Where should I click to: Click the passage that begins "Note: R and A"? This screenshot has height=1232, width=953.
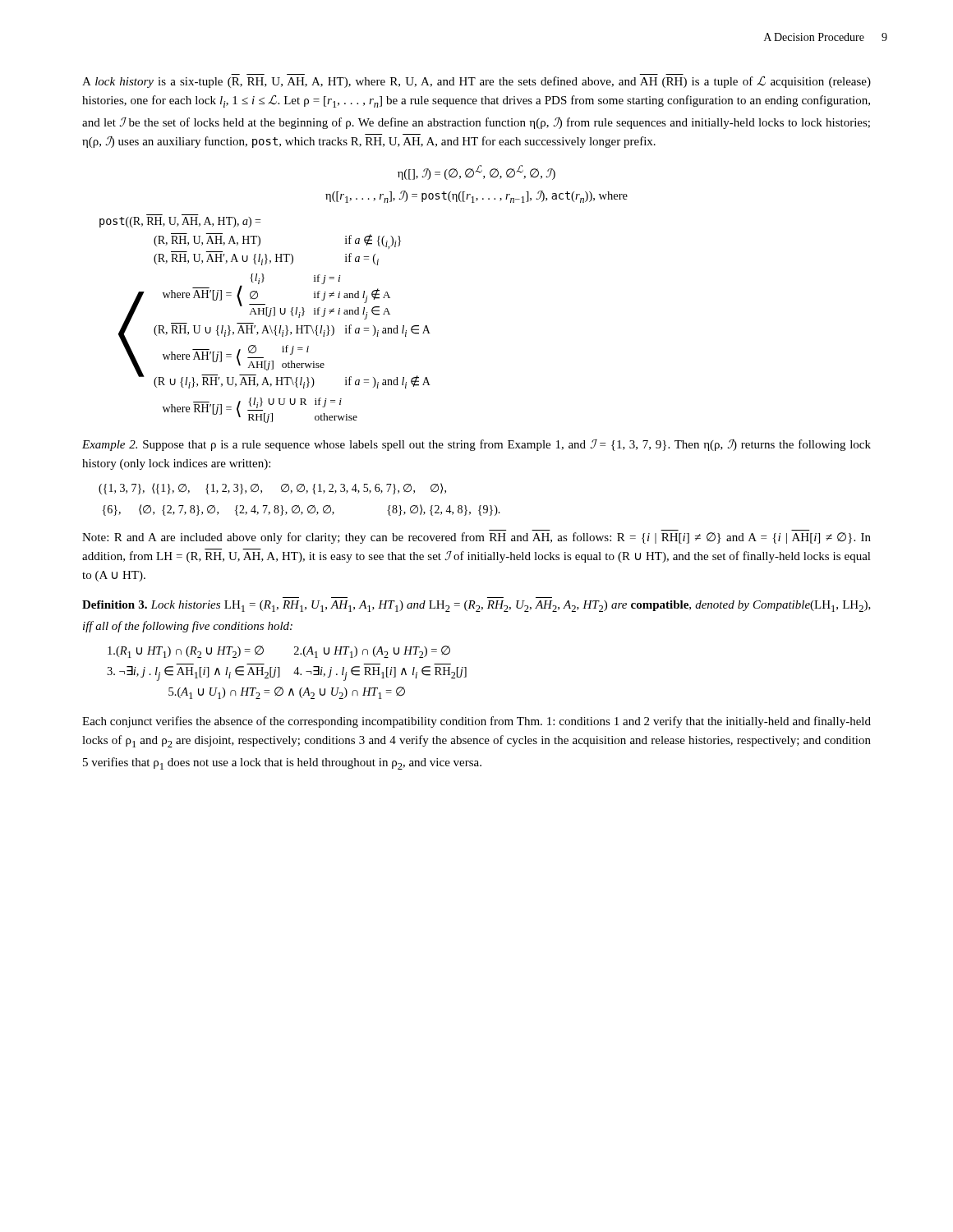click(476, 556)
